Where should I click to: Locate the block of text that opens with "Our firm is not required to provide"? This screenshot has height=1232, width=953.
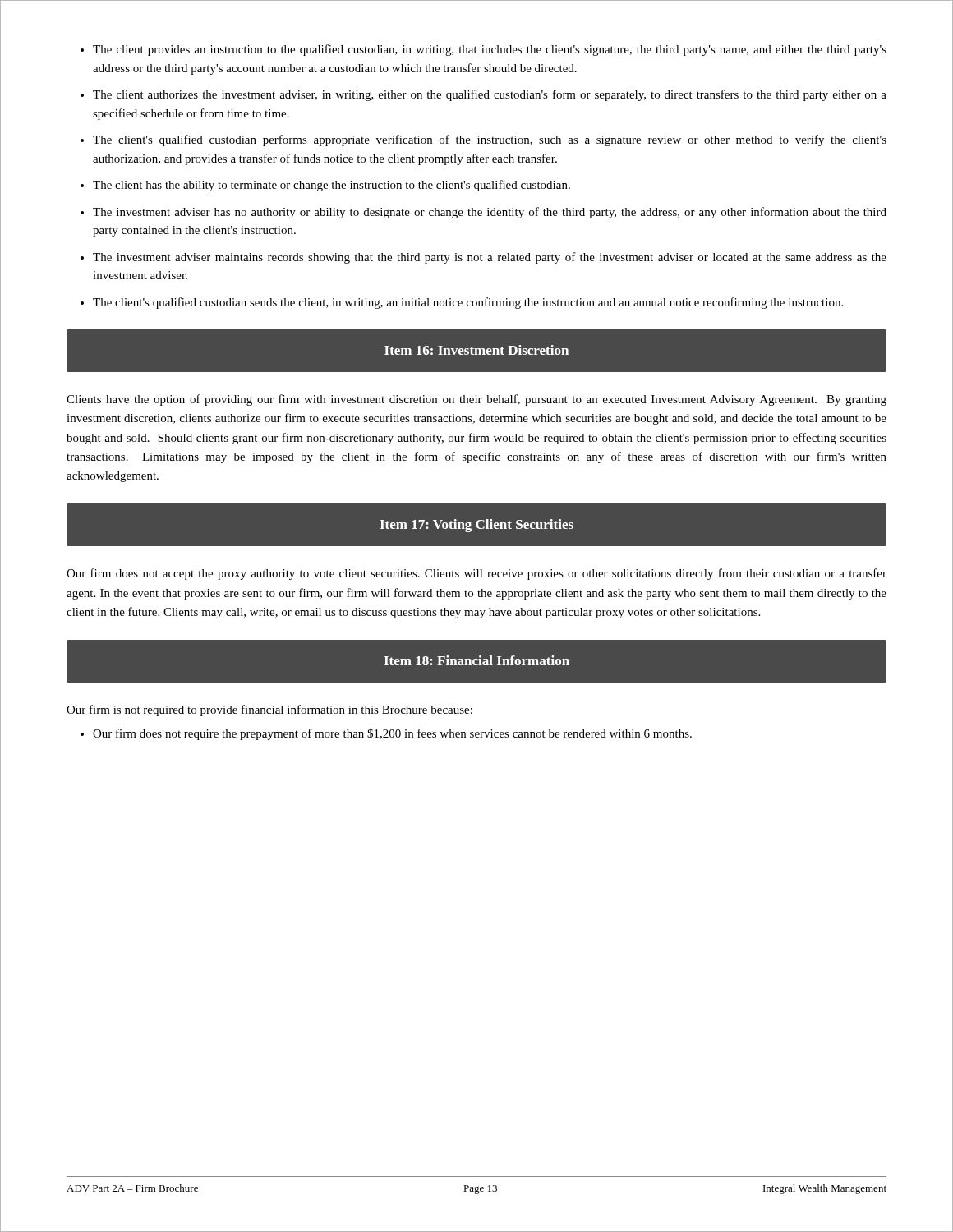tap(270, 710)
